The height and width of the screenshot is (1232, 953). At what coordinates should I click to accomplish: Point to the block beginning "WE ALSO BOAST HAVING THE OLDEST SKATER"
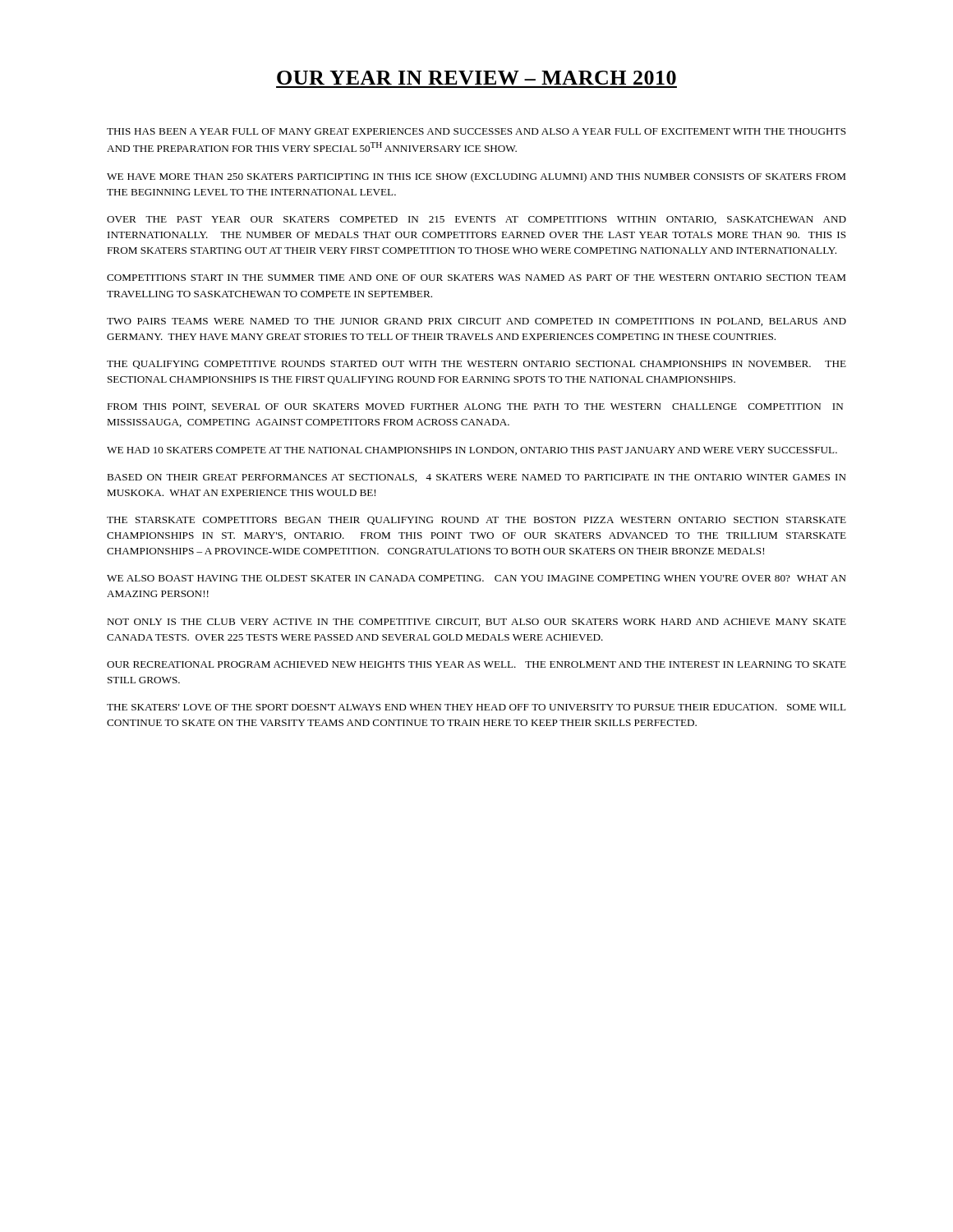tap(476, 586)
